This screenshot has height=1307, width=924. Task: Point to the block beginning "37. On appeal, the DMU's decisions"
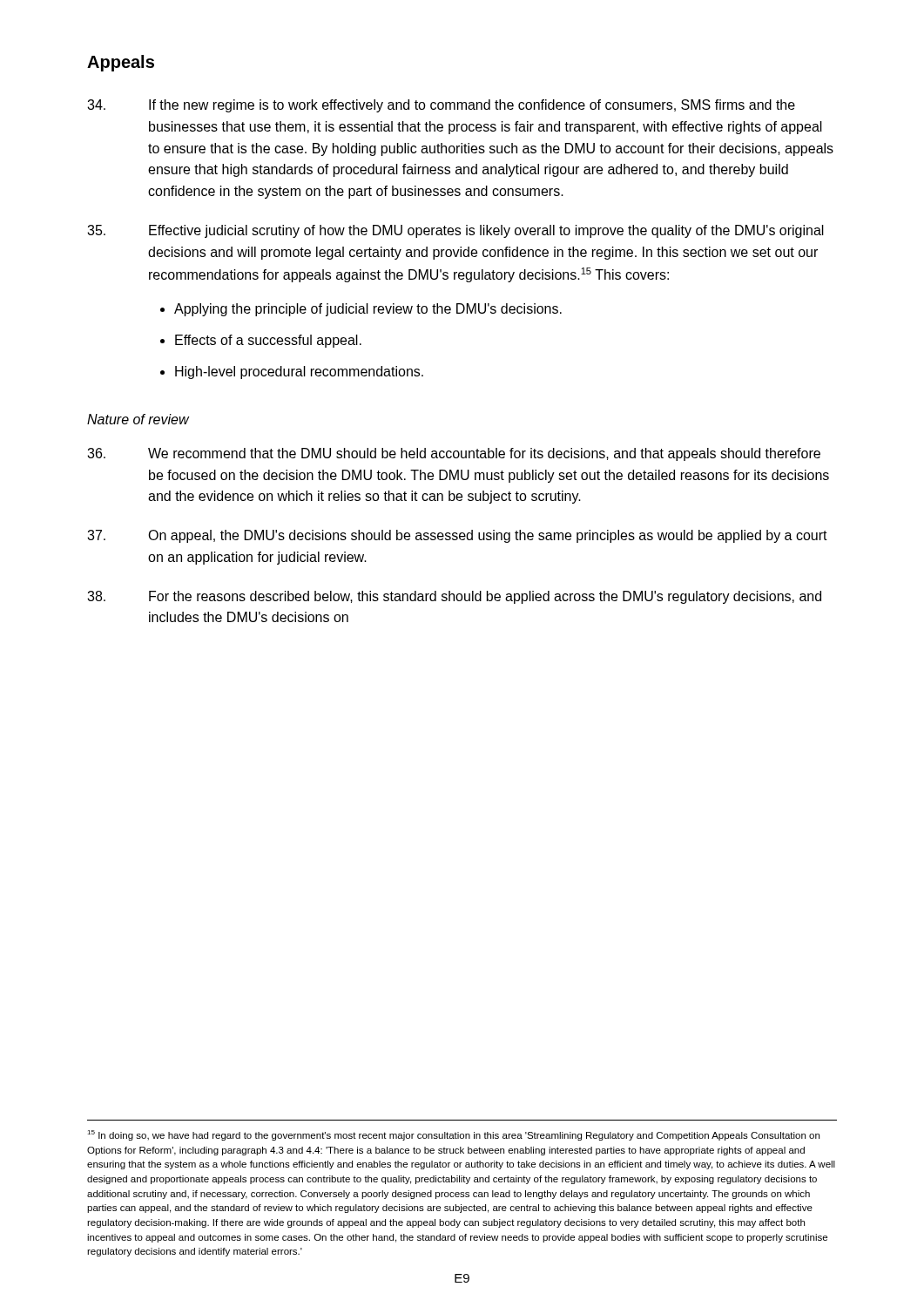(x=462, y=547)
